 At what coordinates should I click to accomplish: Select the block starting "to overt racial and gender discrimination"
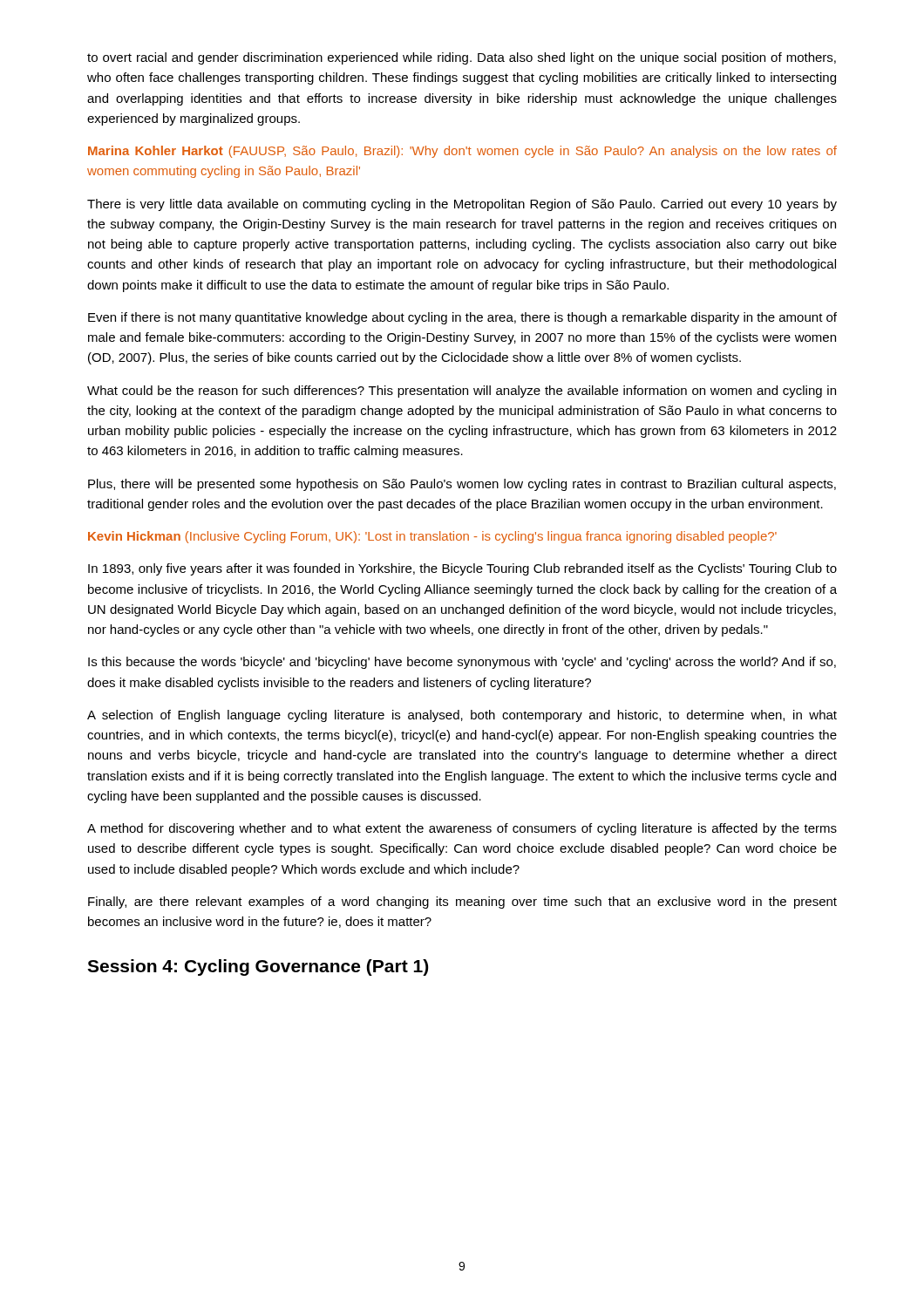[462, 88]
